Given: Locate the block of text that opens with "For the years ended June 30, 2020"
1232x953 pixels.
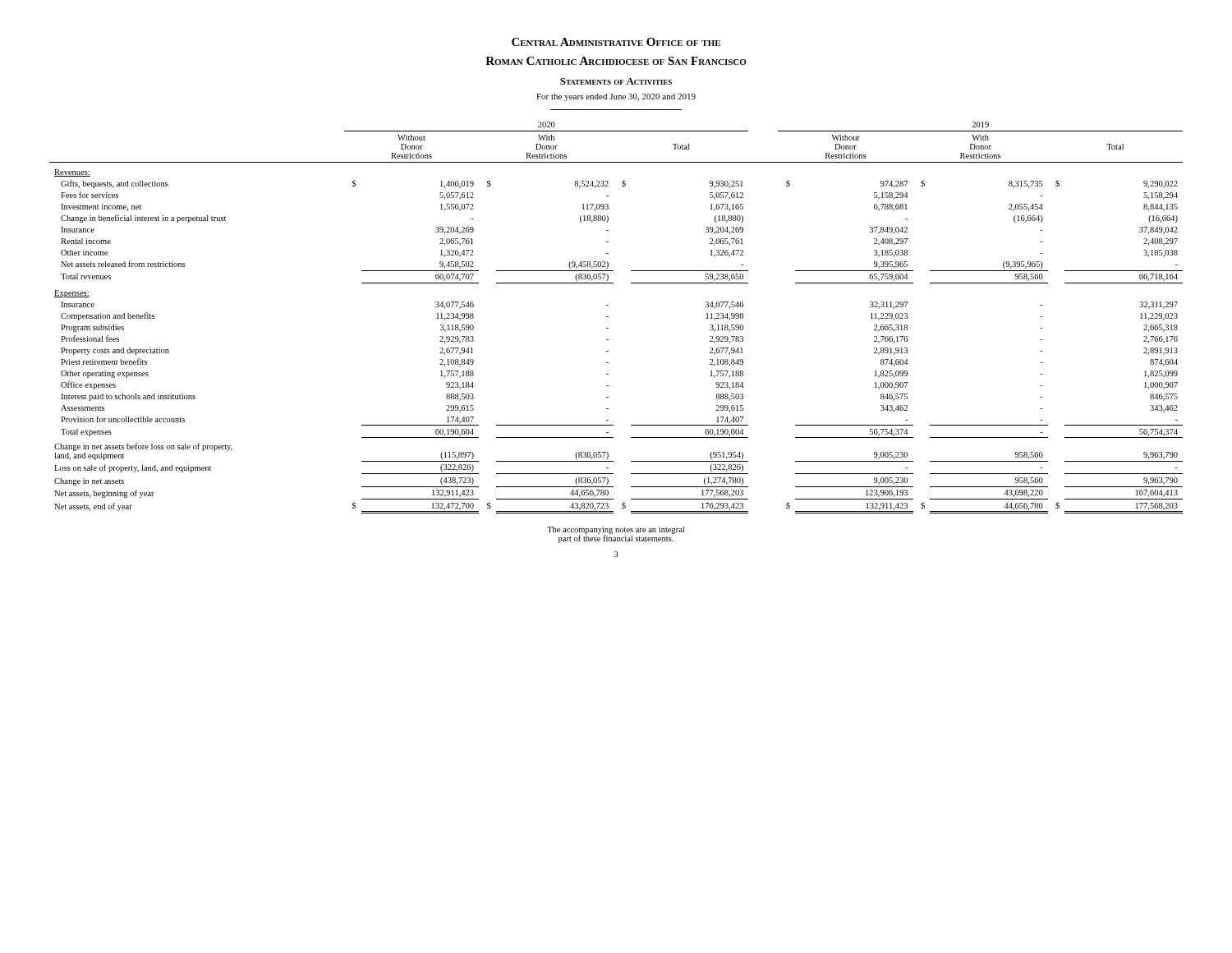Looking at the screenshot, I should (616, 96).
